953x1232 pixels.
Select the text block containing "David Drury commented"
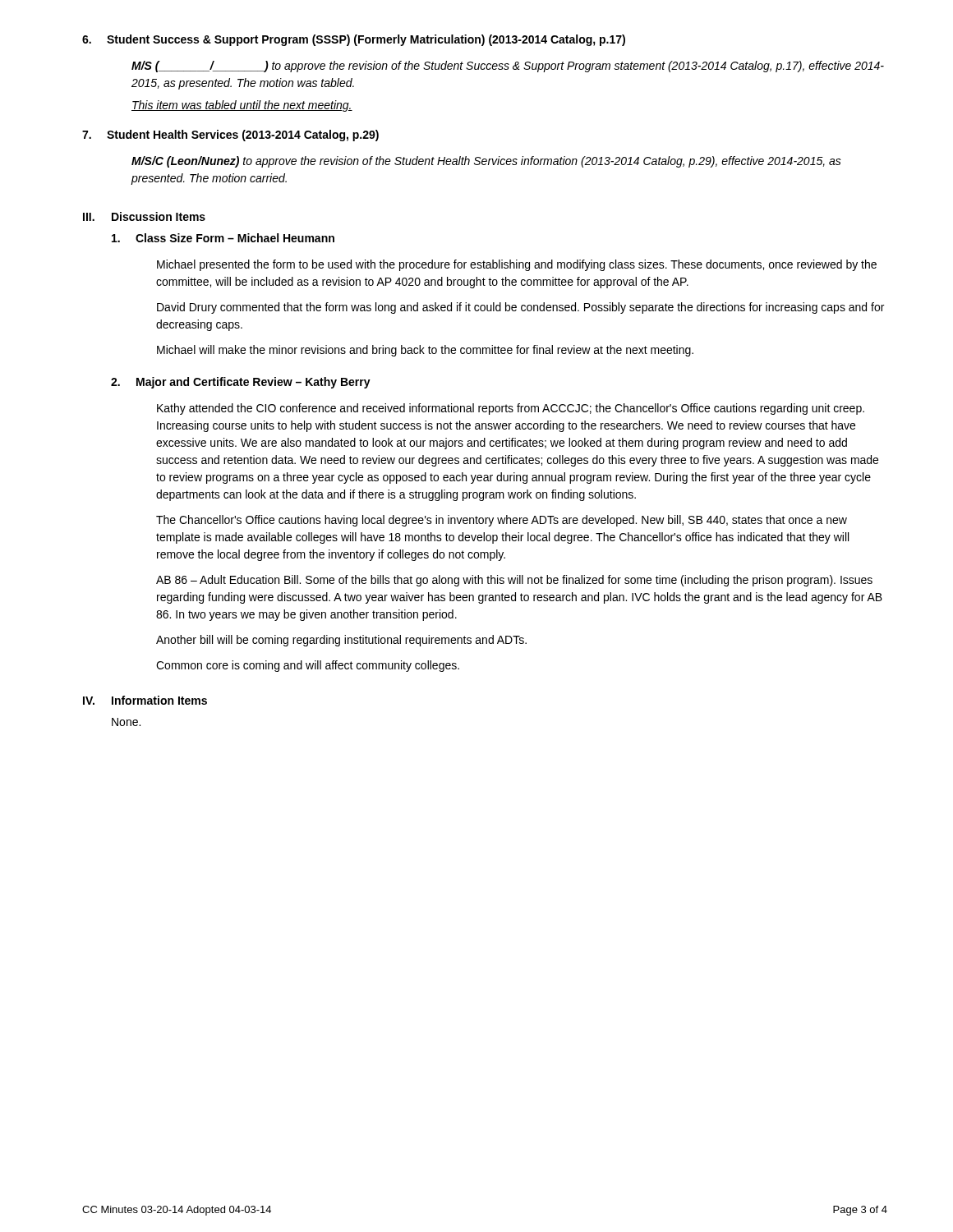click(x=520, y=316)
